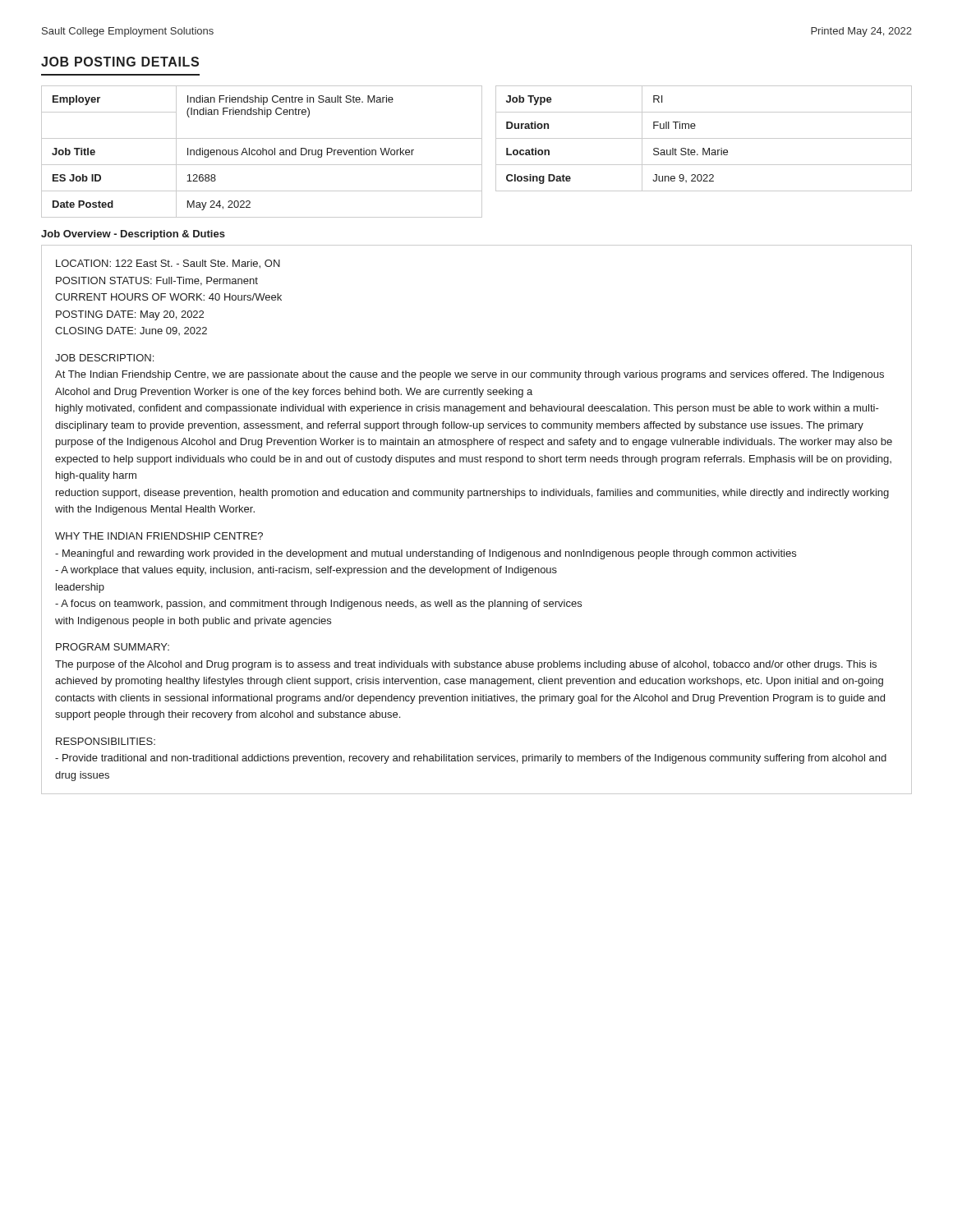The width and height of the screenshot is (953, 1232).
Task: Locate the text starting "JOB POSTING DETAILS"
Action: (x=120, y=62)
